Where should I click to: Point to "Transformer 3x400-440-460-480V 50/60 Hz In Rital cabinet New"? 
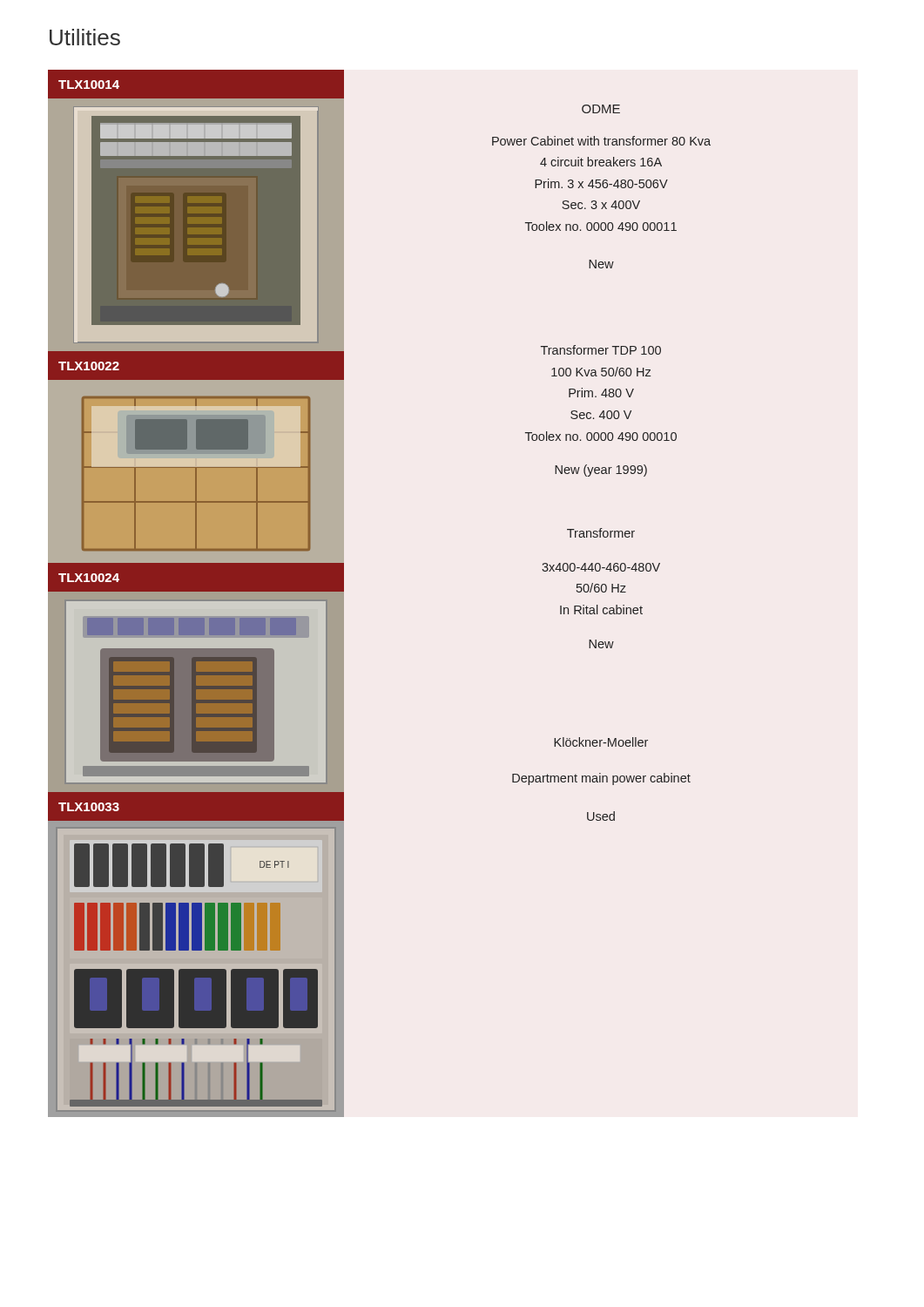[601, 589]
